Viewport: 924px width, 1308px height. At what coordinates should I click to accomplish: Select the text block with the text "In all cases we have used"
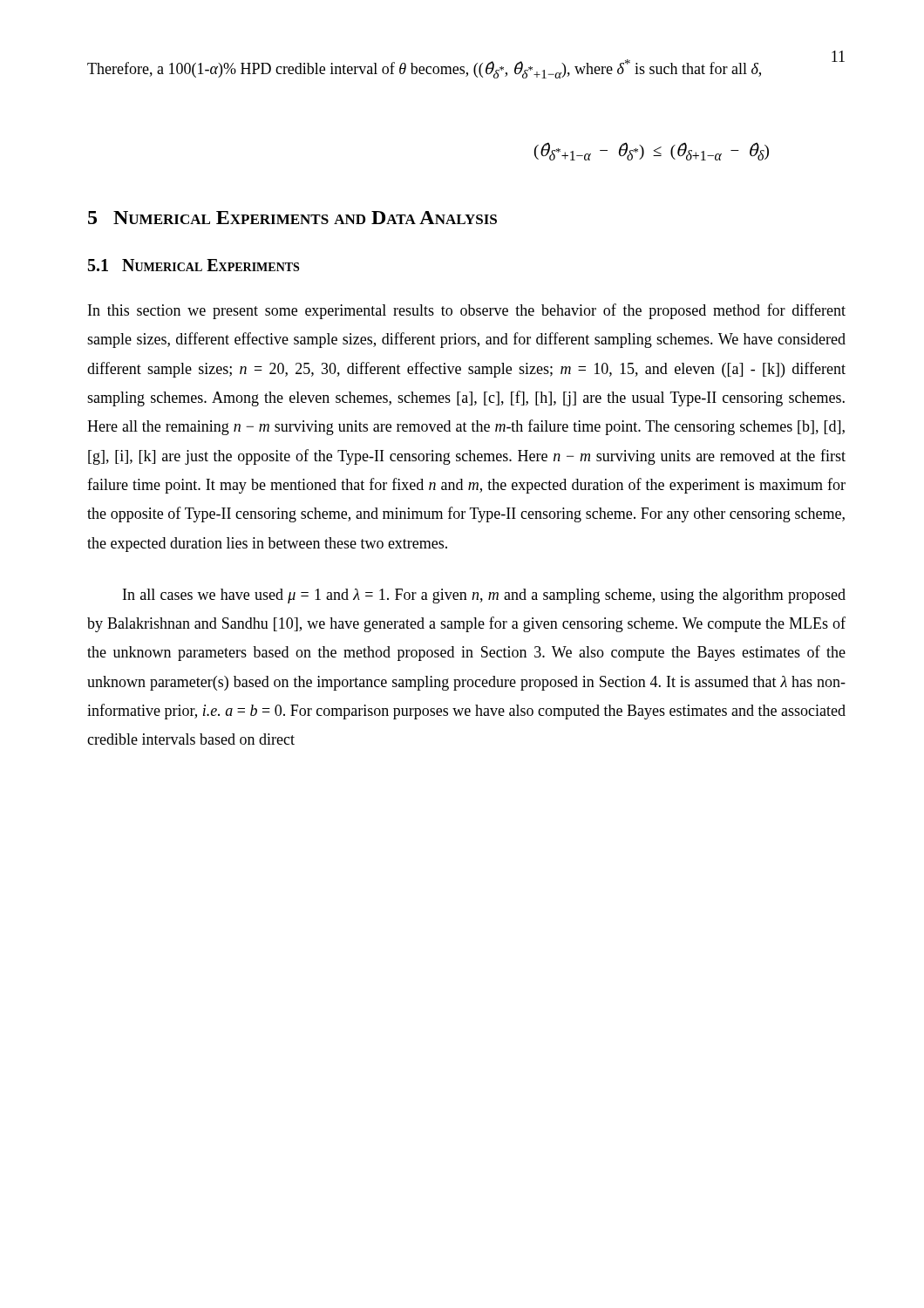tap(466, 667)
